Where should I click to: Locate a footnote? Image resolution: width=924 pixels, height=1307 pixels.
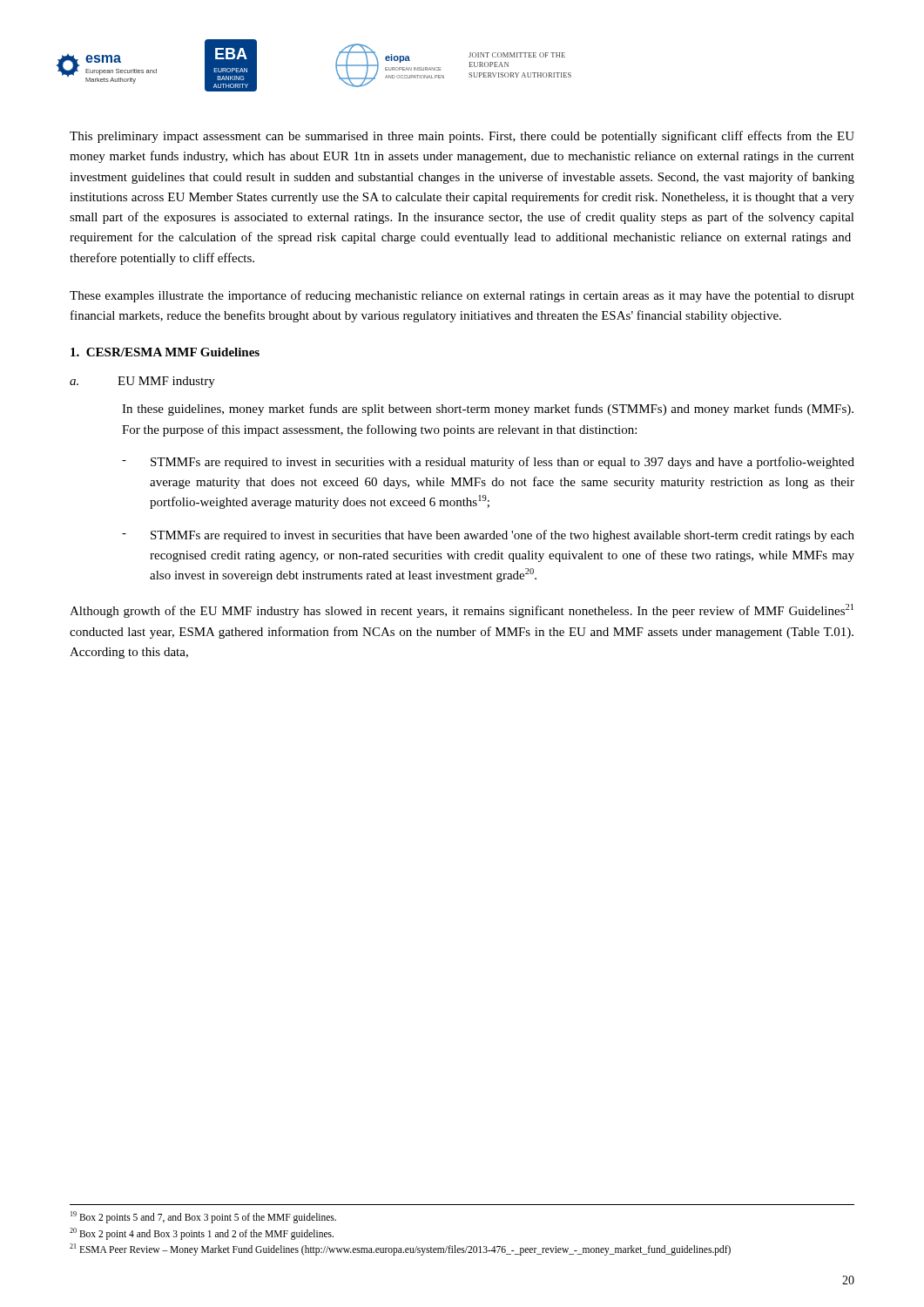point(462,1234)
